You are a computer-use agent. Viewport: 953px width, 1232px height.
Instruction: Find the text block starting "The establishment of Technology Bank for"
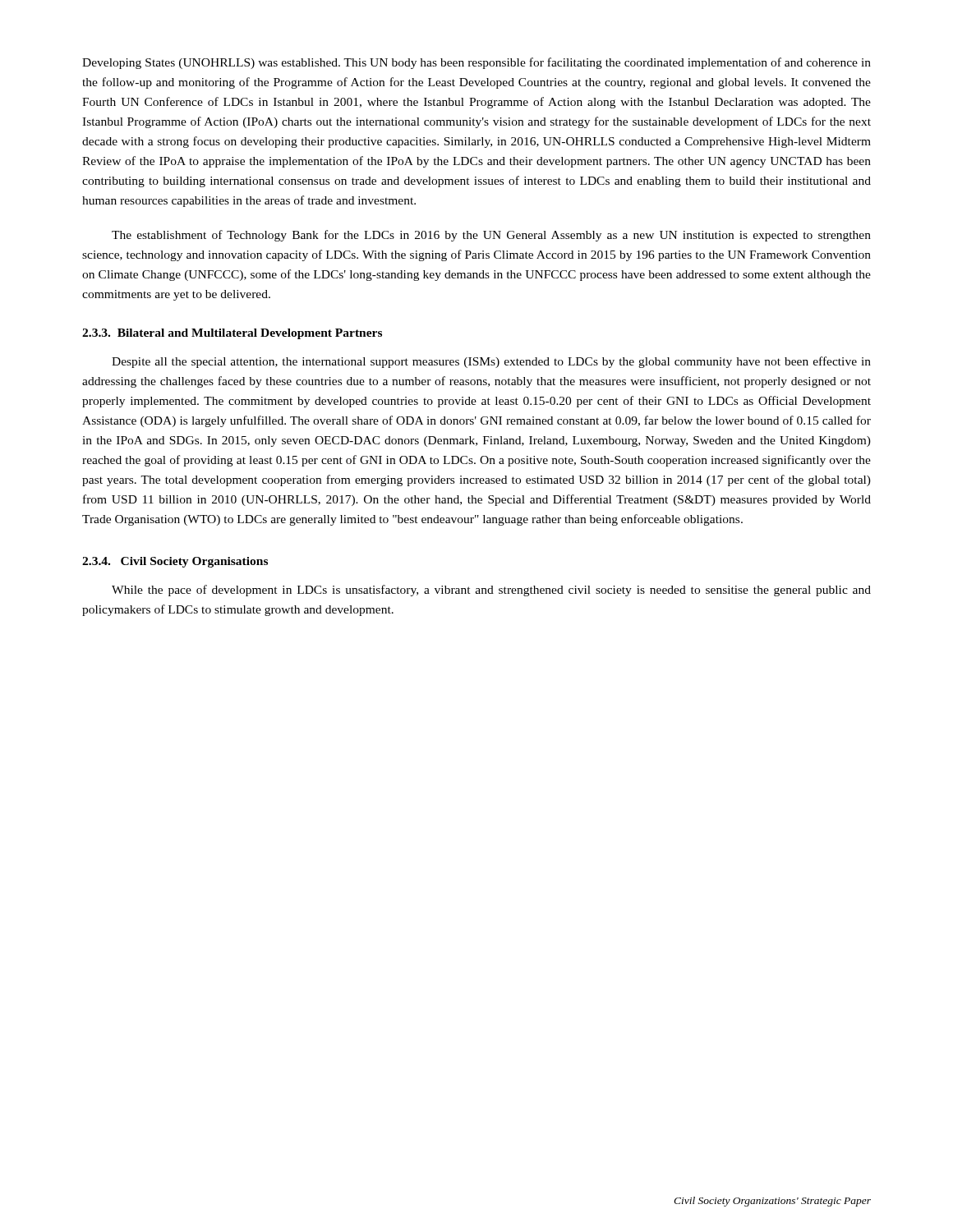point(476,264)
